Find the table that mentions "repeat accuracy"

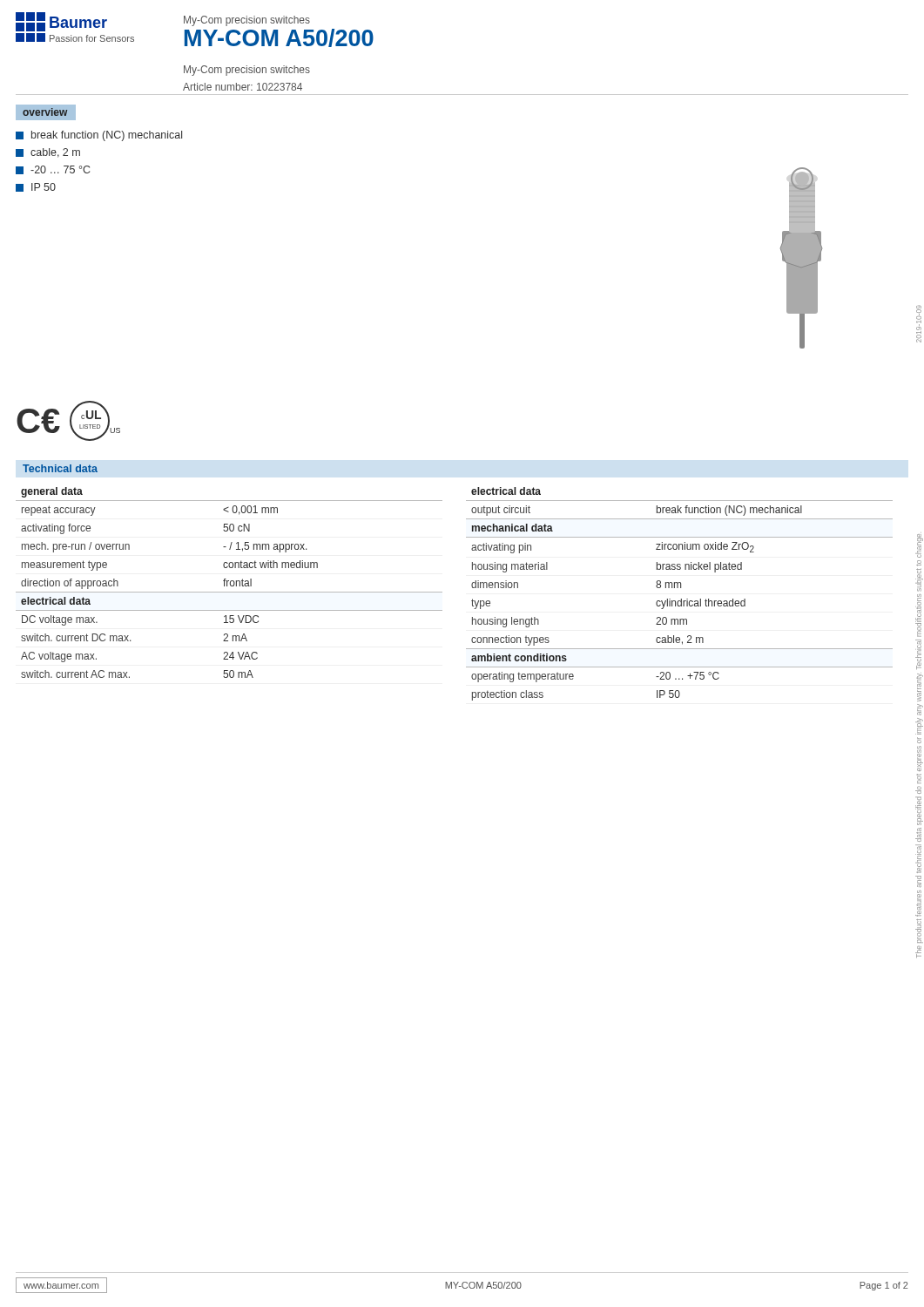229,583
